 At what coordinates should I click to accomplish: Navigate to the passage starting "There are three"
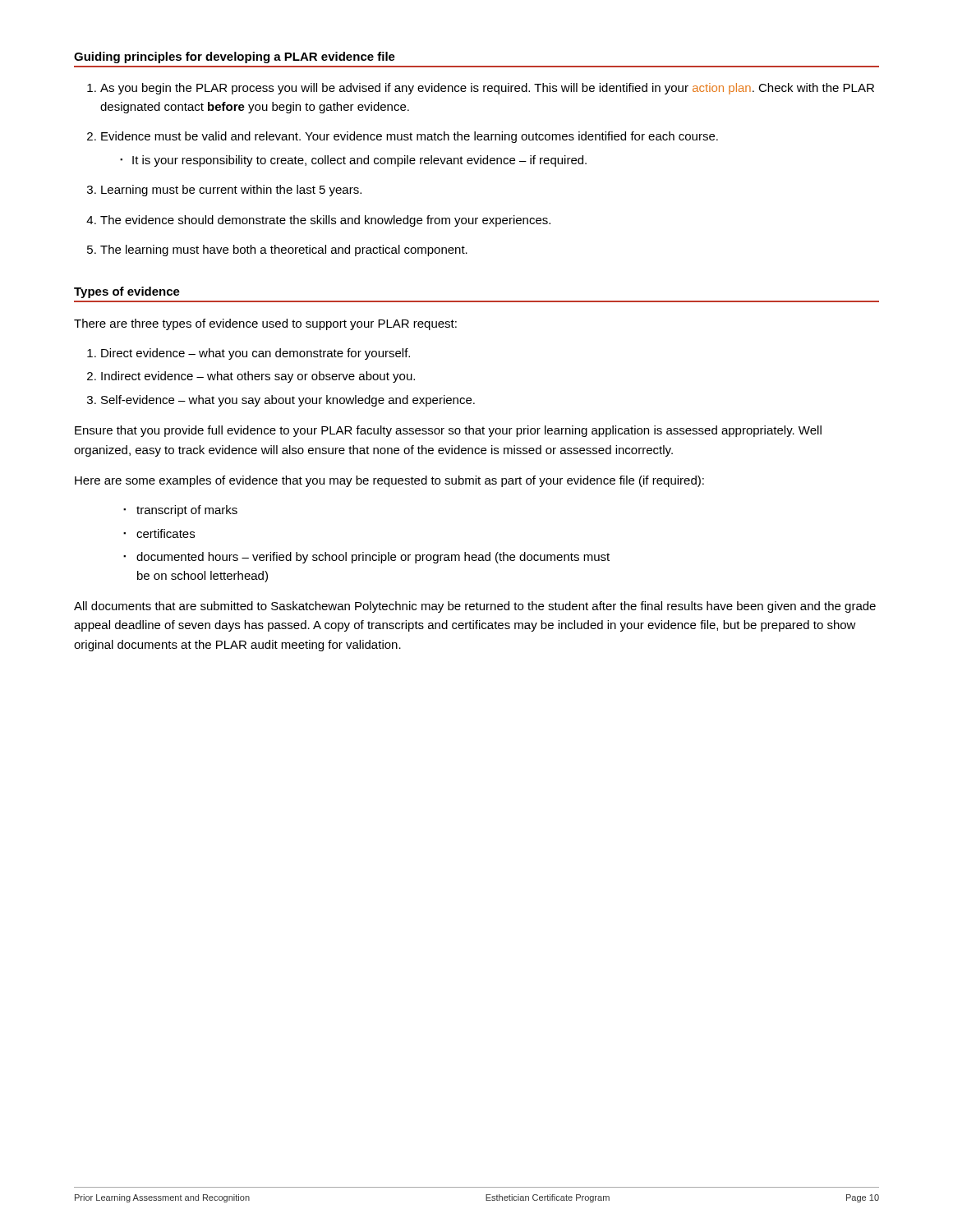[266, 323]
